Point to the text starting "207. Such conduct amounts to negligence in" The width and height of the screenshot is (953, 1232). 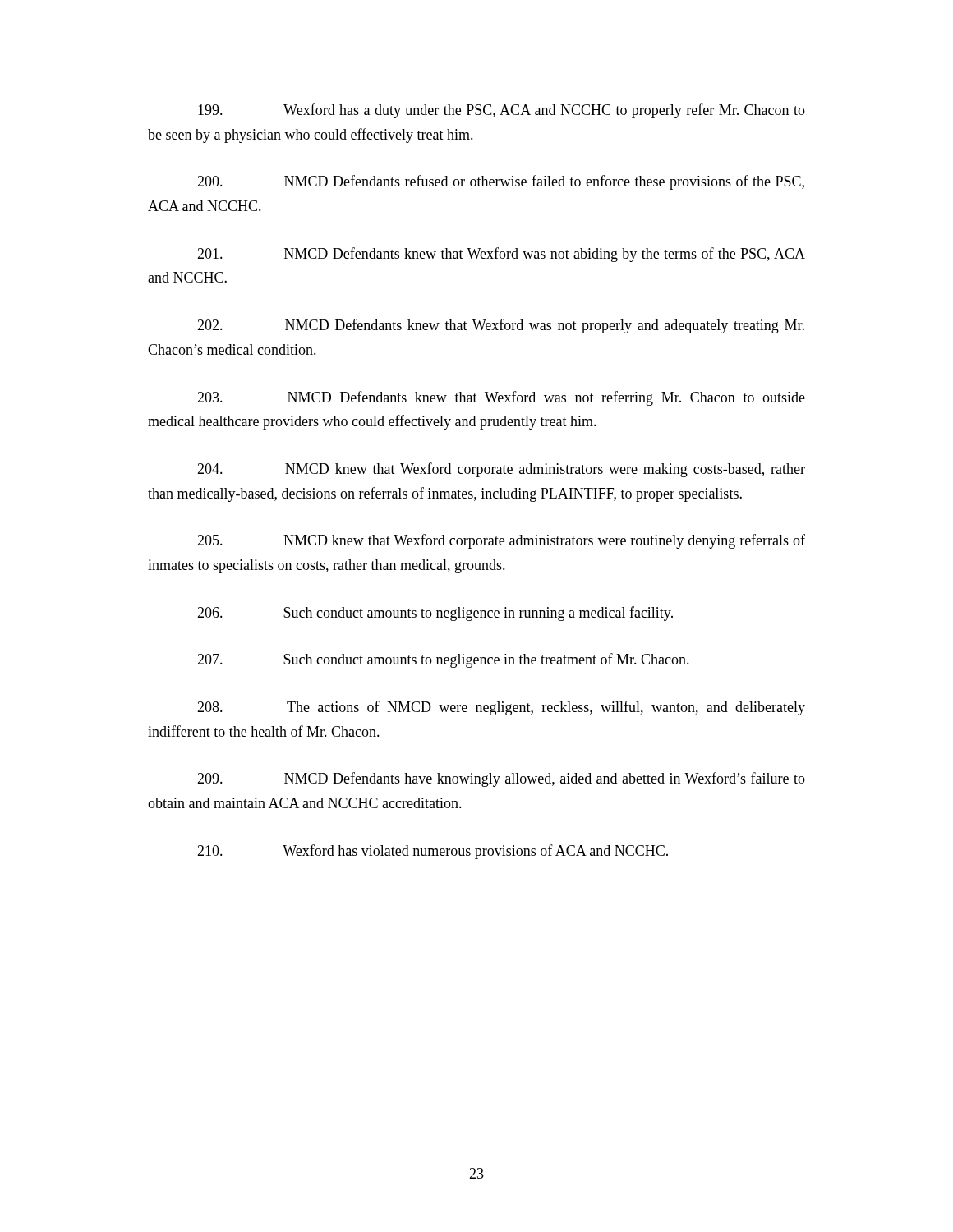coord(419,660)
